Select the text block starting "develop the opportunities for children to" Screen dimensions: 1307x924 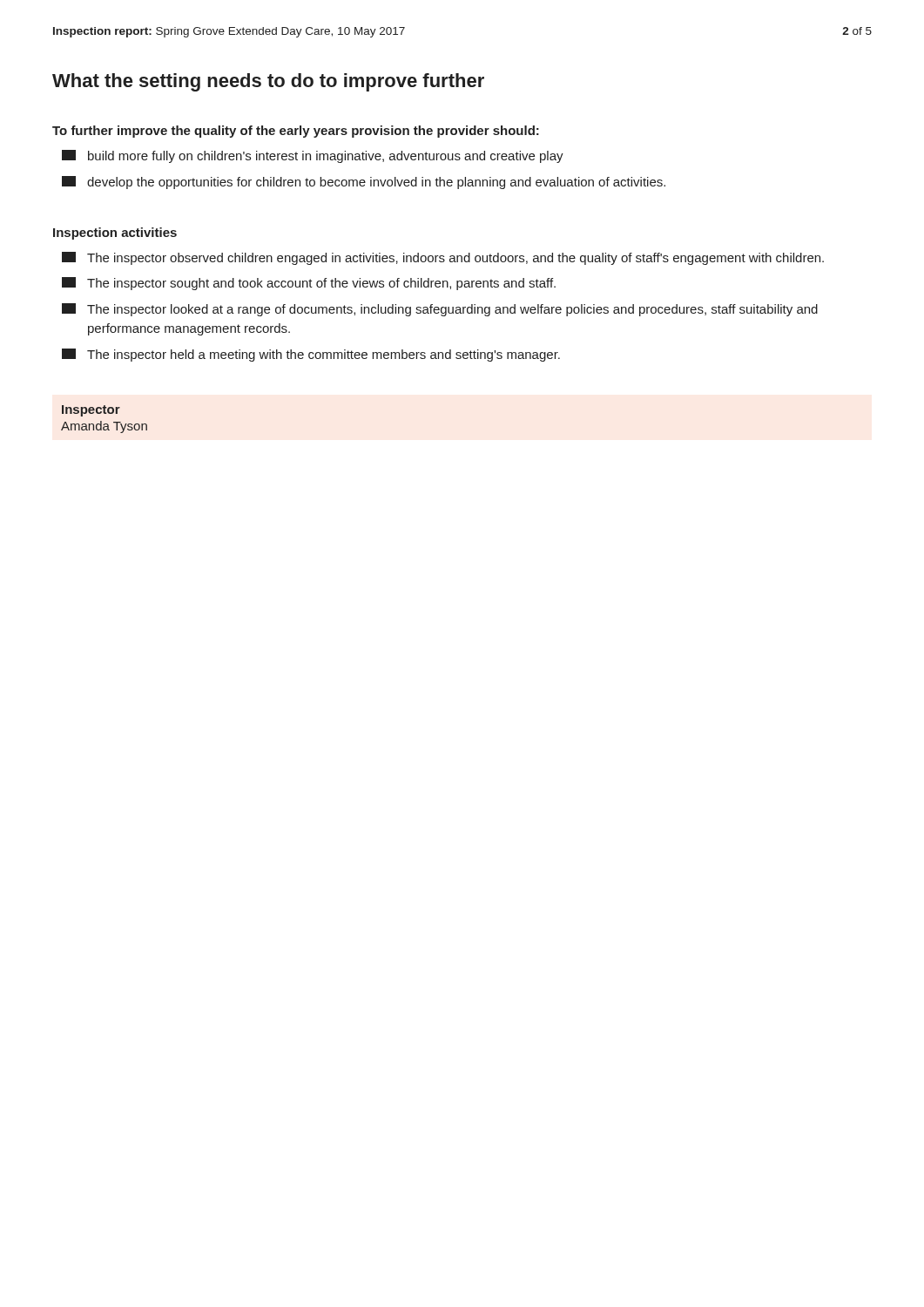(466, 182)
